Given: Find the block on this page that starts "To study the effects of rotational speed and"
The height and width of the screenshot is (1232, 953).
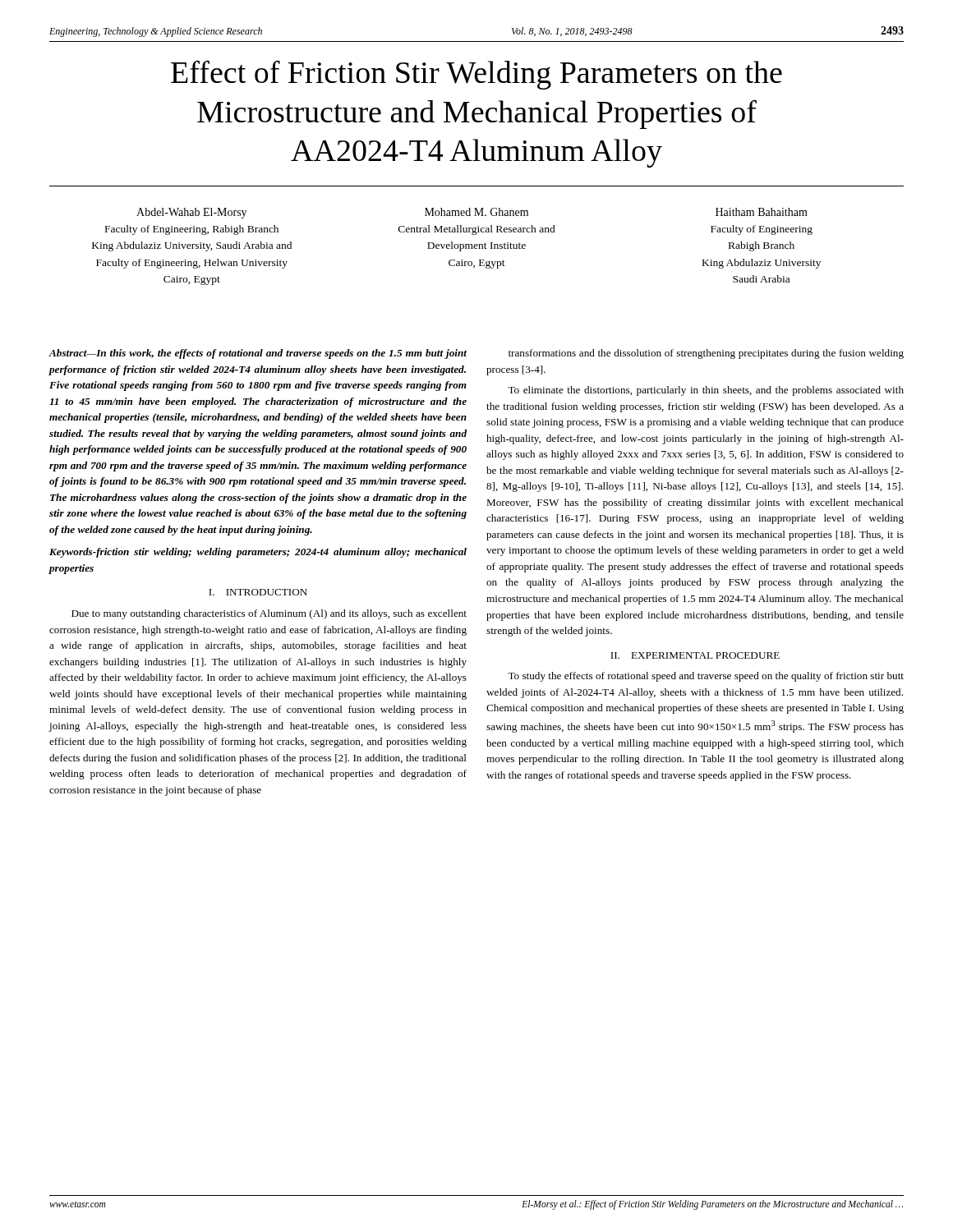Looking at the screenshot, I should (x=695, y=725).
